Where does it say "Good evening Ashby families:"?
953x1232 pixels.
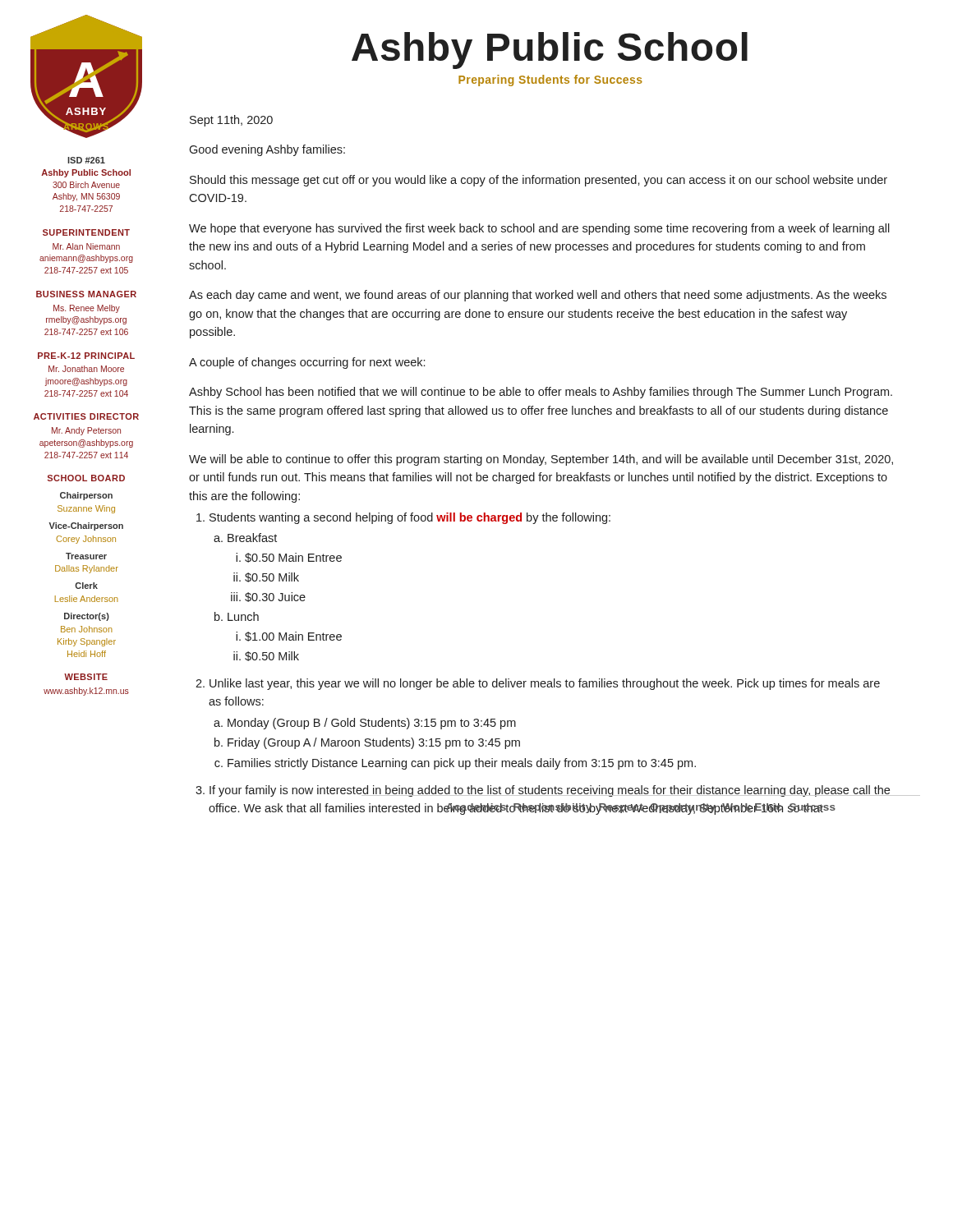click(x=267, y=150)
